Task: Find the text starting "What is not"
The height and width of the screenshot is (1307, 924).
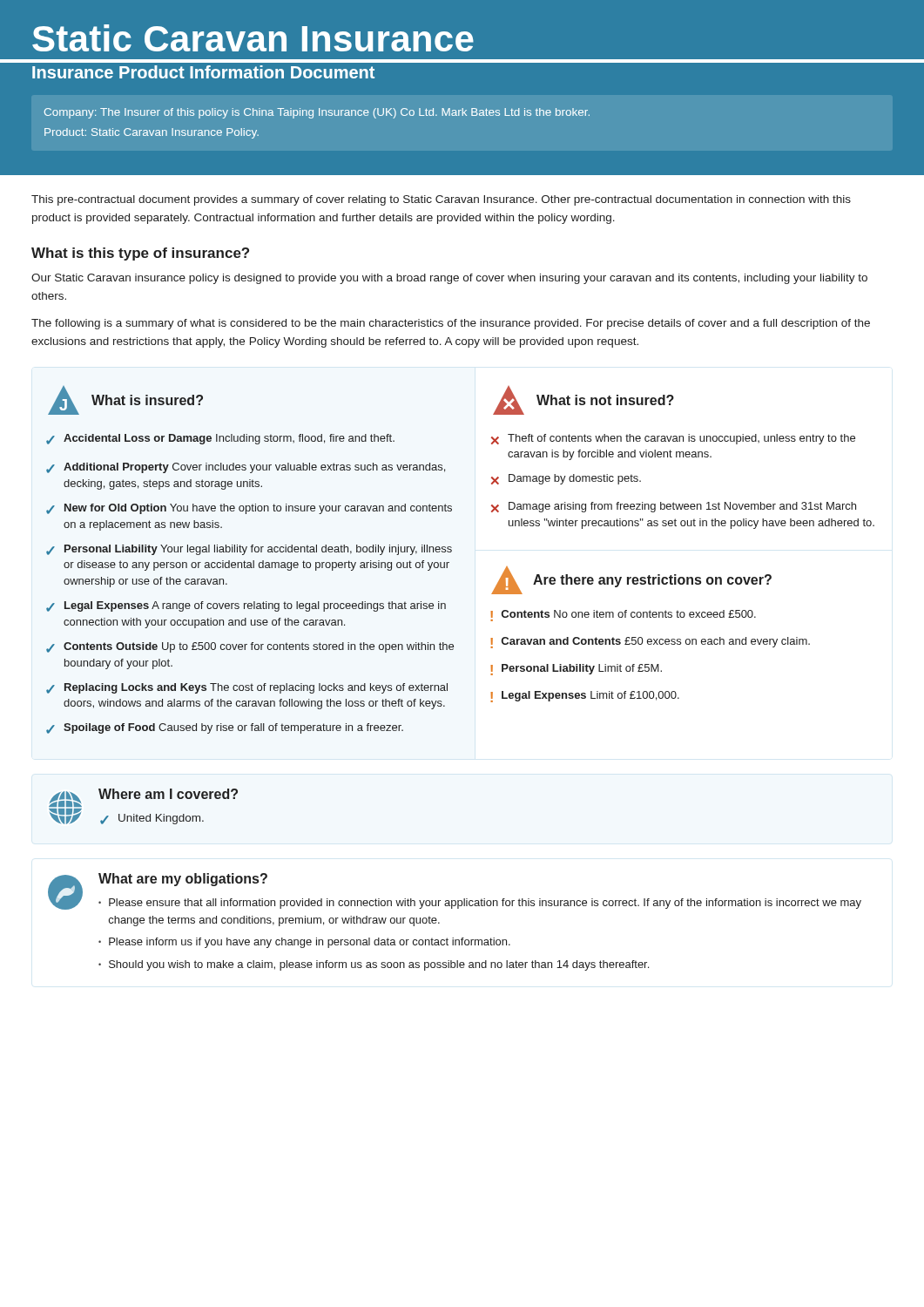Action: point(605,400)
